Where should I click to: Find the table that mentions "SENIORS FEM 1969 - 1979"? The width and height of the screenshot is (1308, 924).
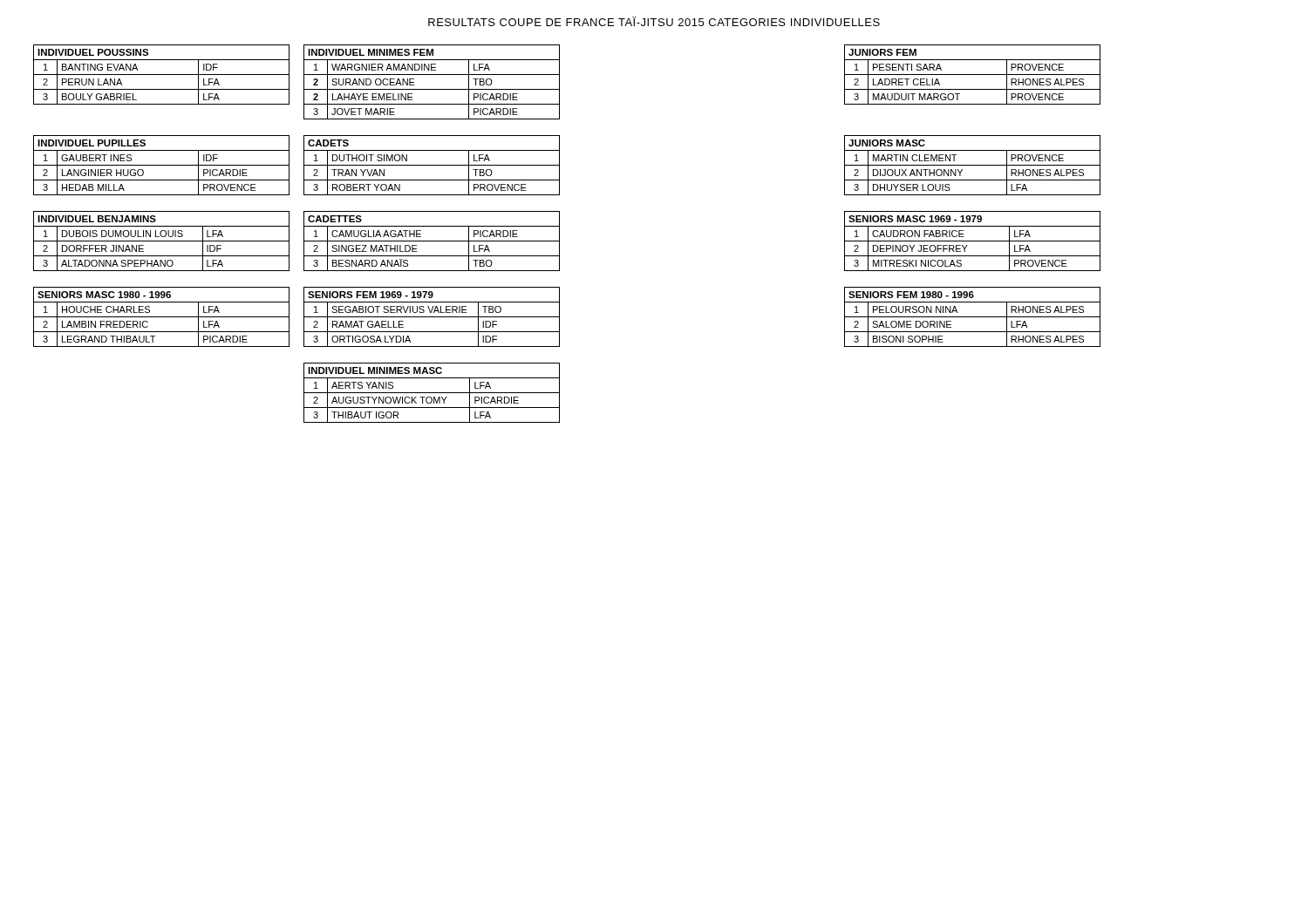[432, 317]
